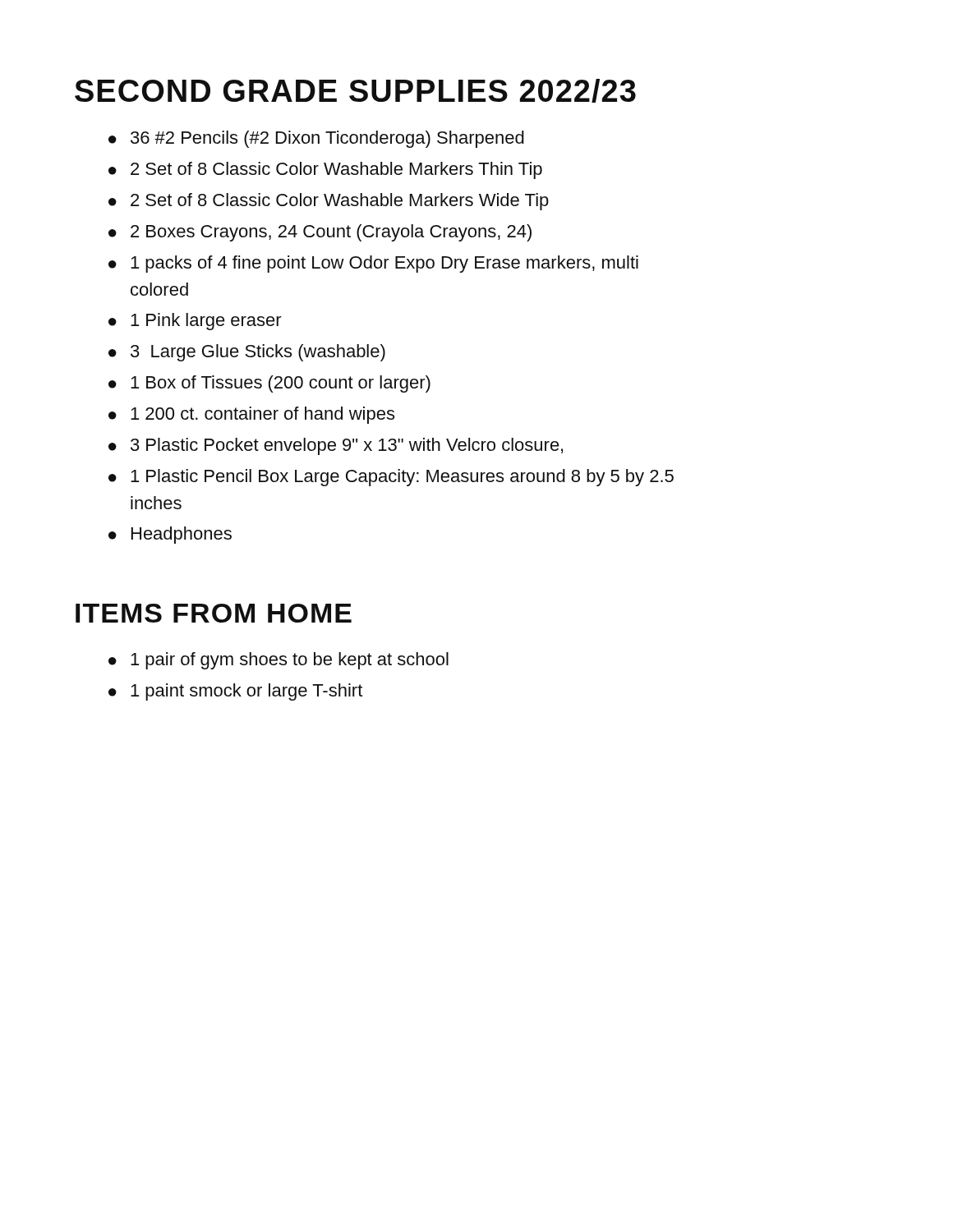Image resolution: width=953 pixels, height=1232 pixels.
Task: Find "●1 Pink large eraser" on this page
Action: click(x=195, y=322)
